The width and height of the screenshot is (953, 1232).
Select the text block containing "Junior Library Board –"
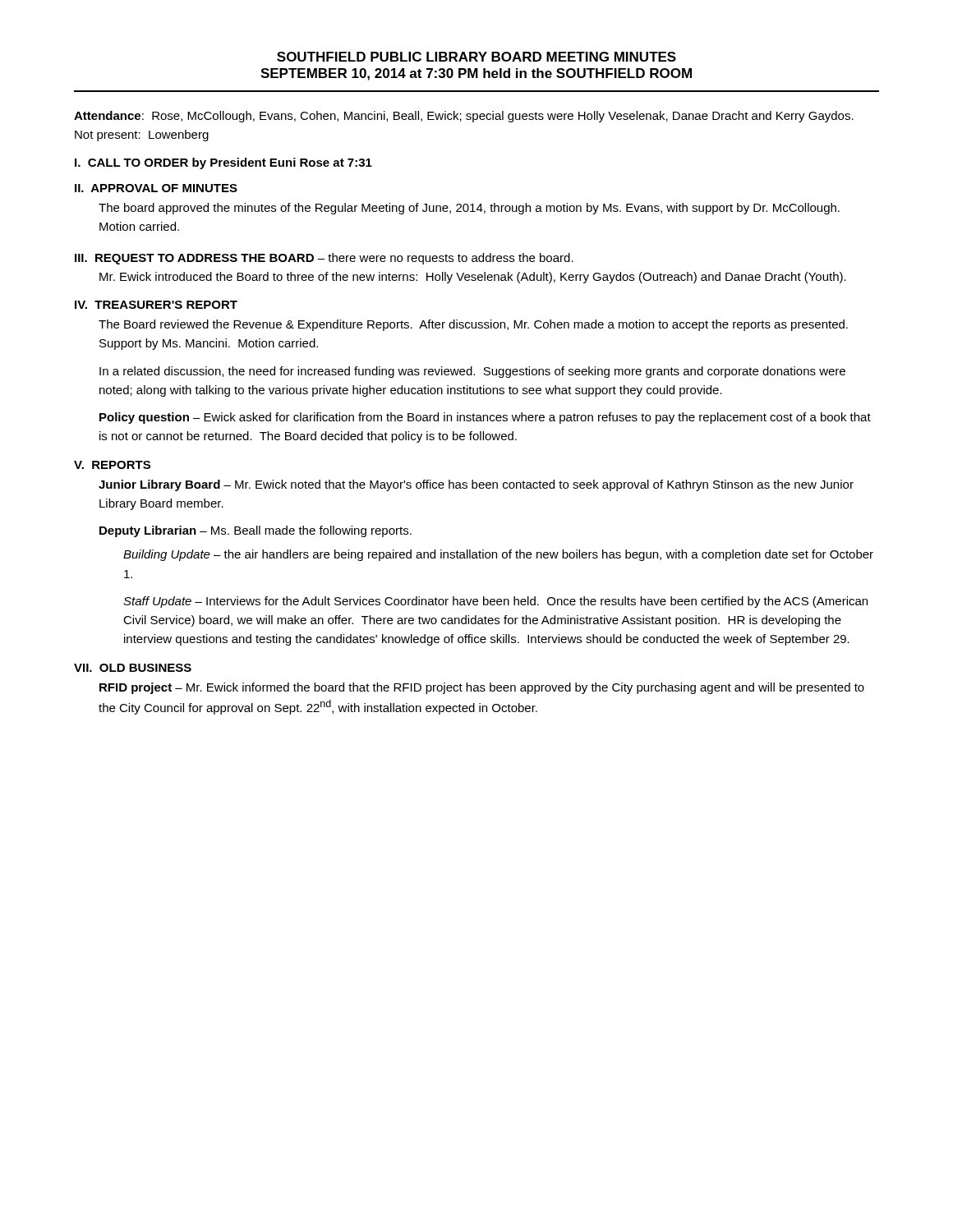[476, 493]
